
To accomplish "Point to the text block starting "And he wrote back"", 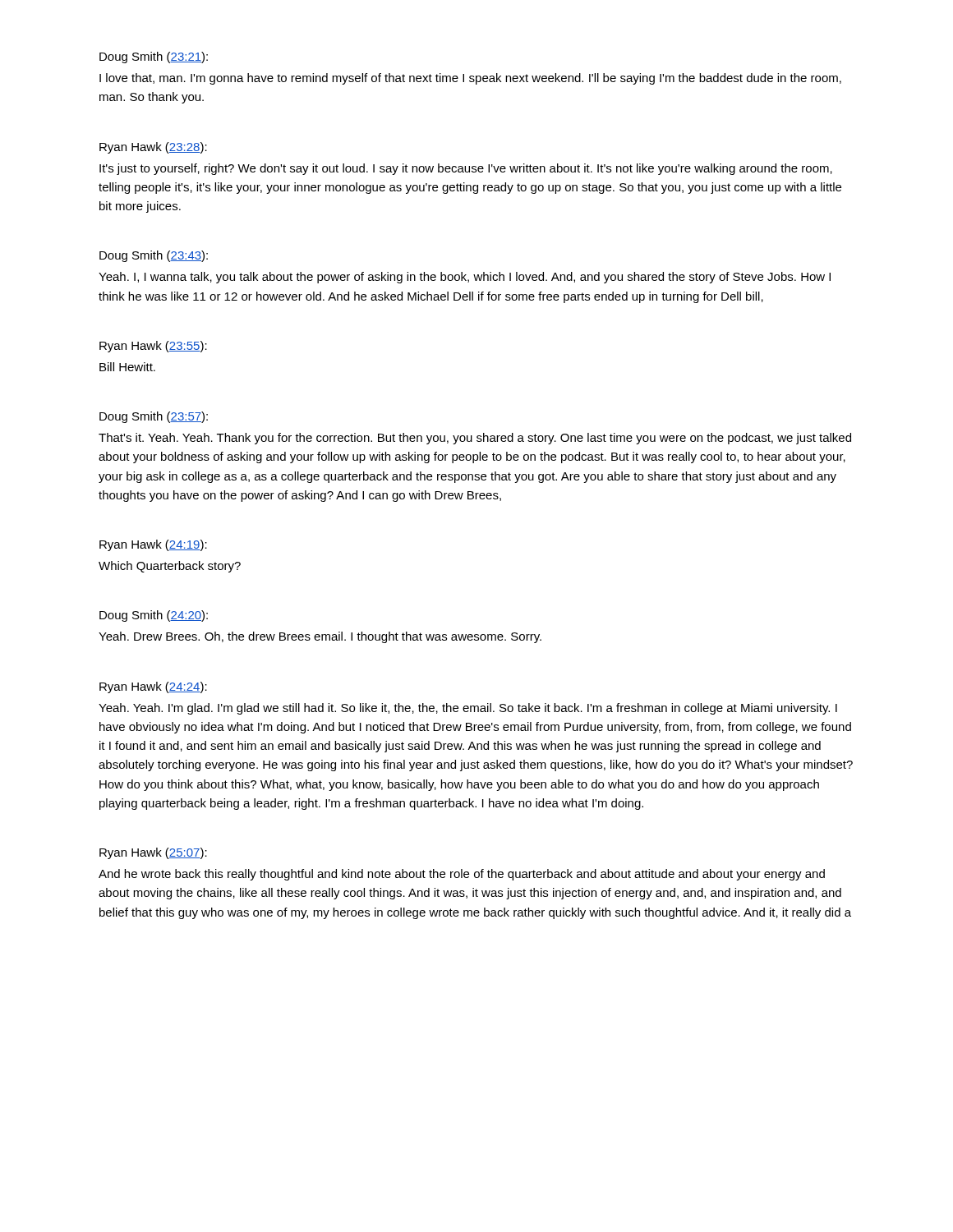I will pos(475,893).
